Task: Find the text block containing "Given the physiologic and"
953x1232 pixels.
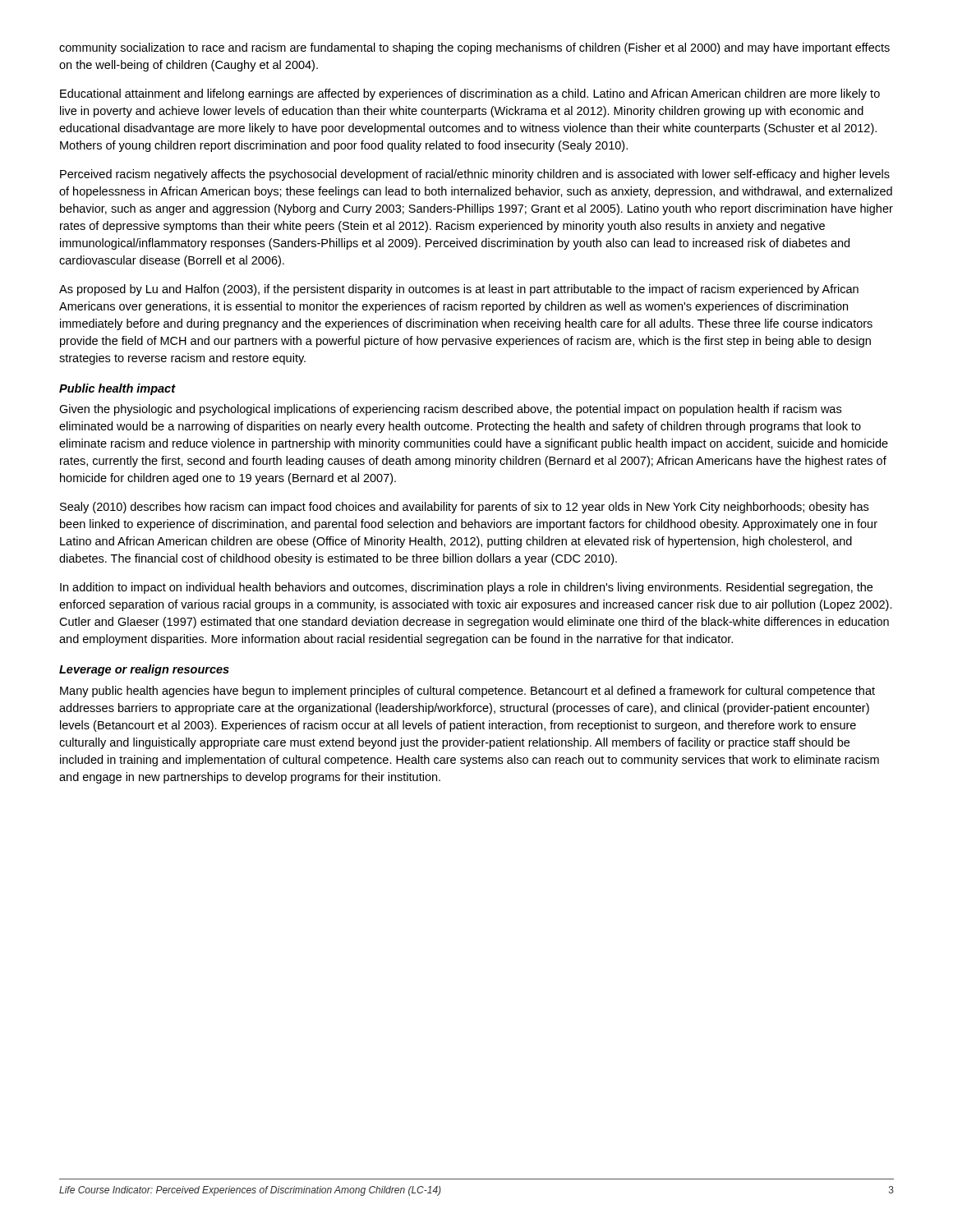Action: pyautogui.click(x=474, y=444)
